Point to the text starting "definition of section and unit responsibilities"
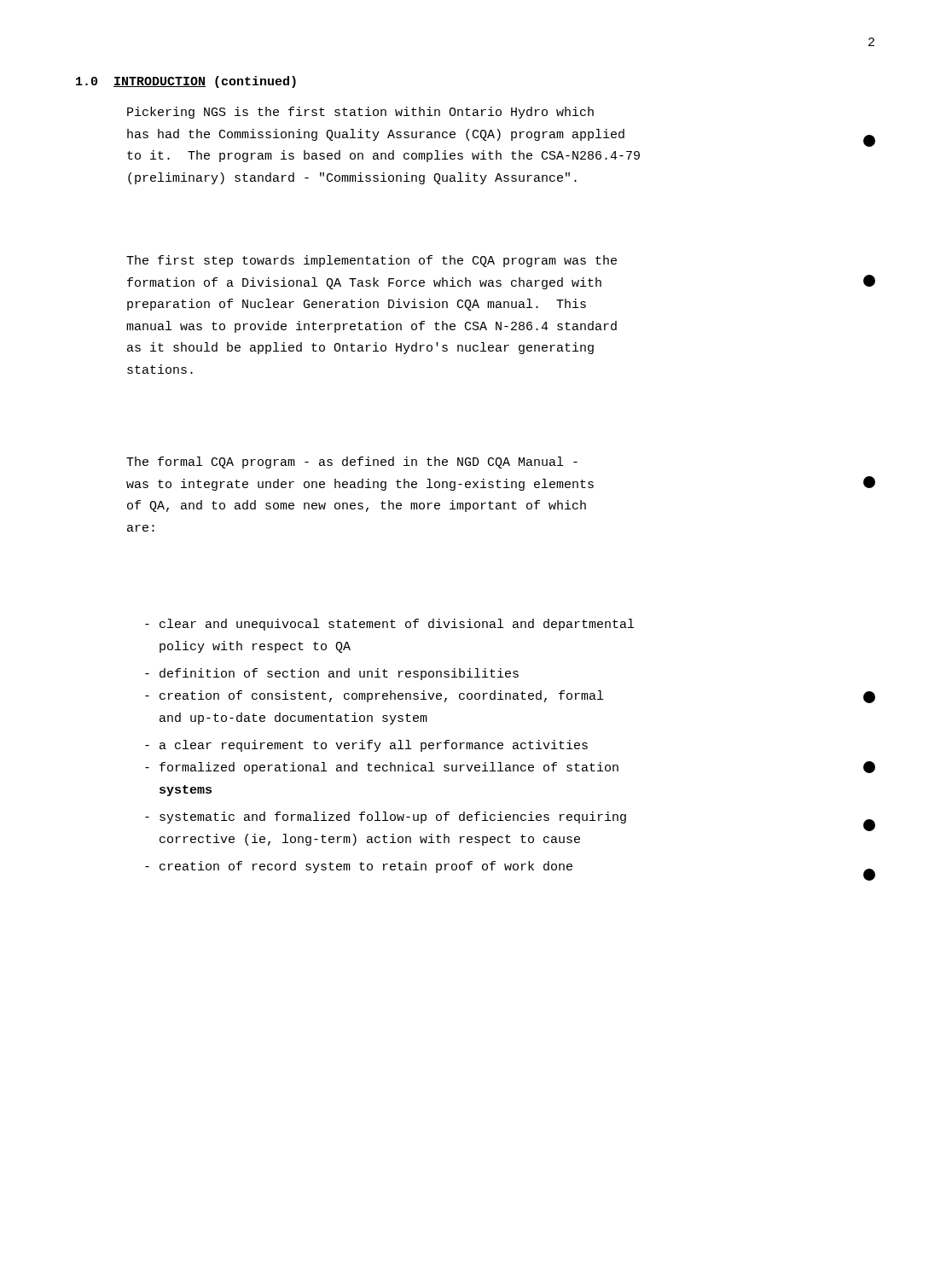 (x=331, y=675)
